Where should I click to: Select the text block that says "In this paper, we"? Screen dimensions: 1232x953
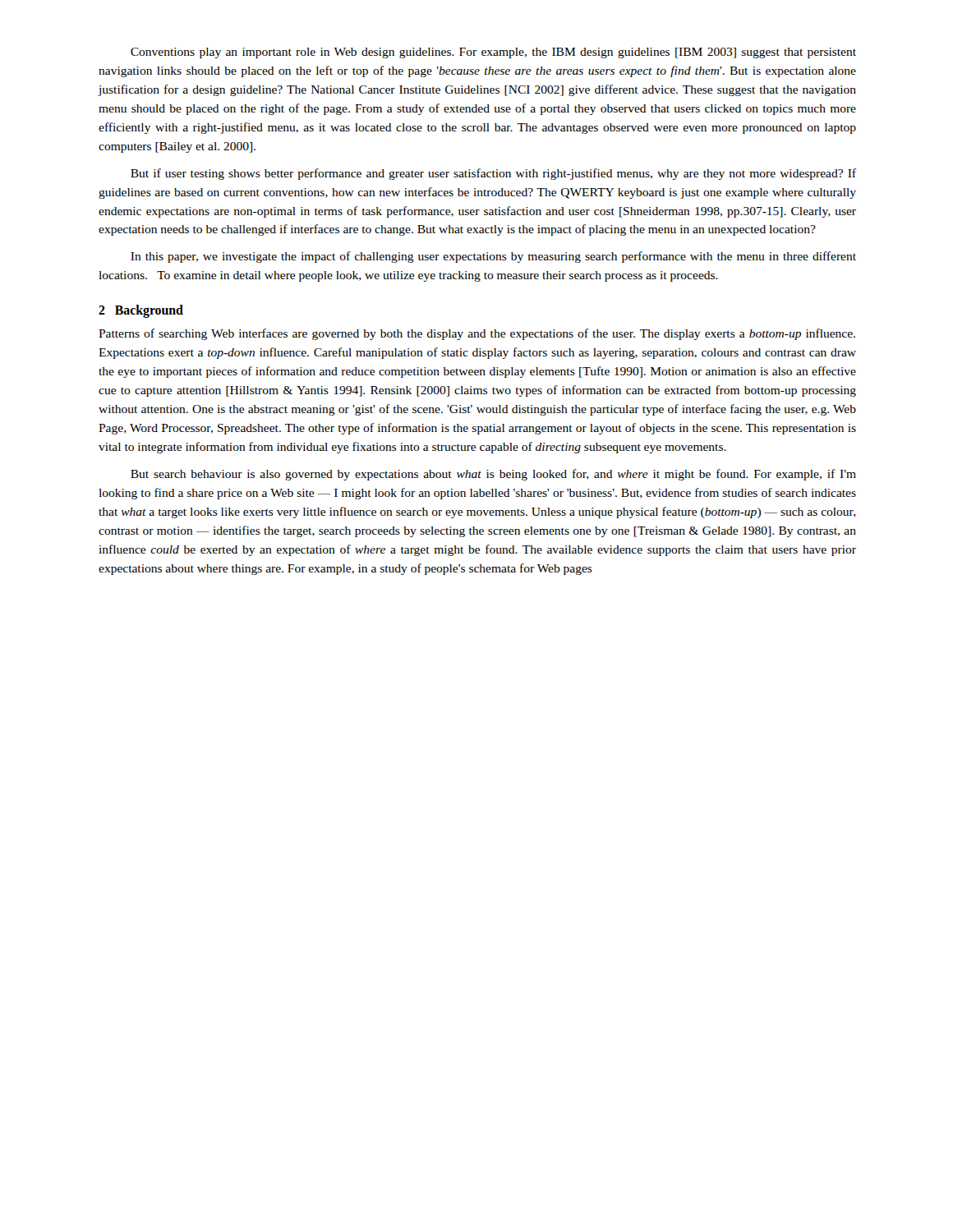tap(477, 266)
